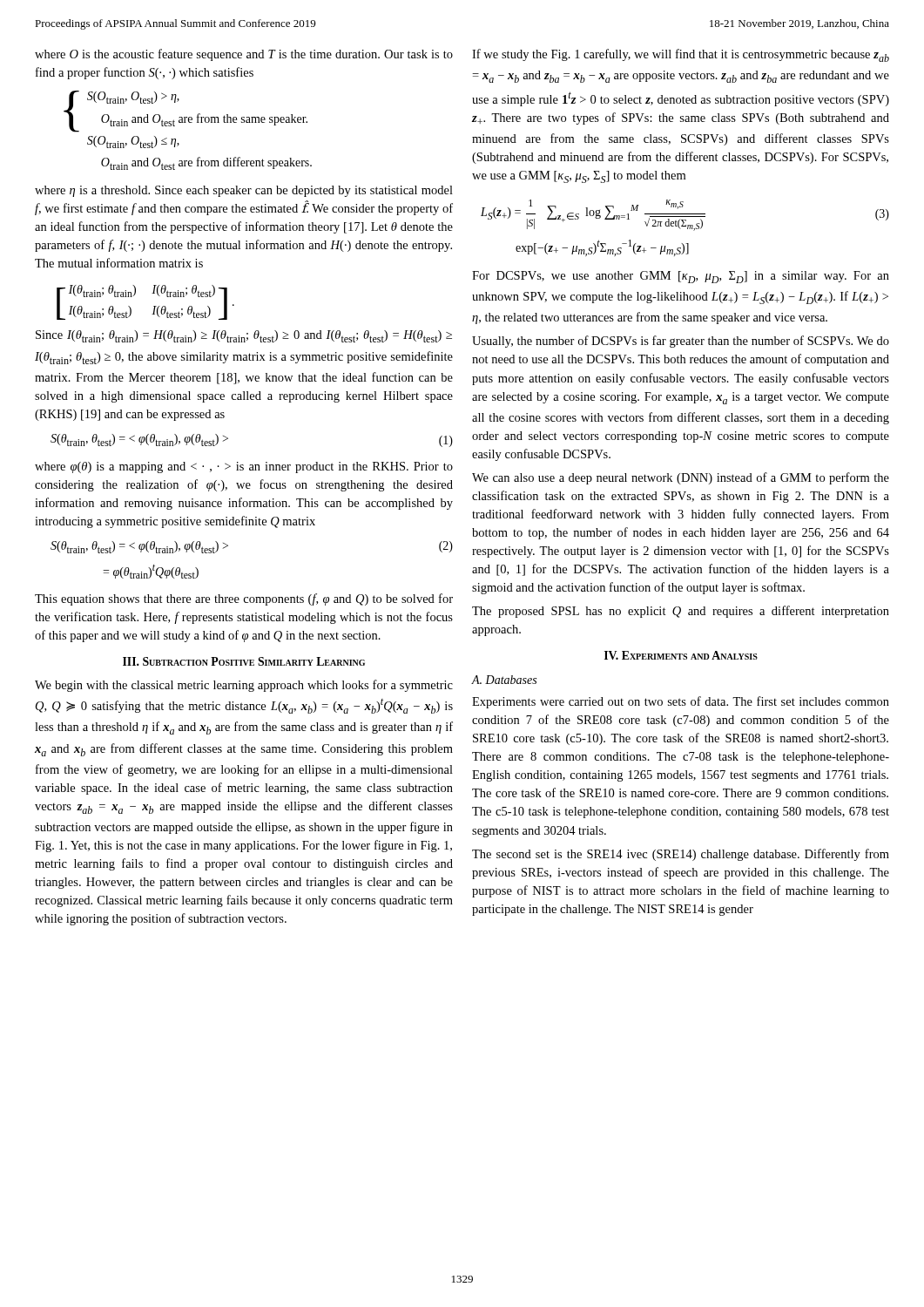The width and height of the screenshot is (924, 1307).
Task: Find the block starting "If we study the"
Action: pyautogui.click(x=681, y=117)
